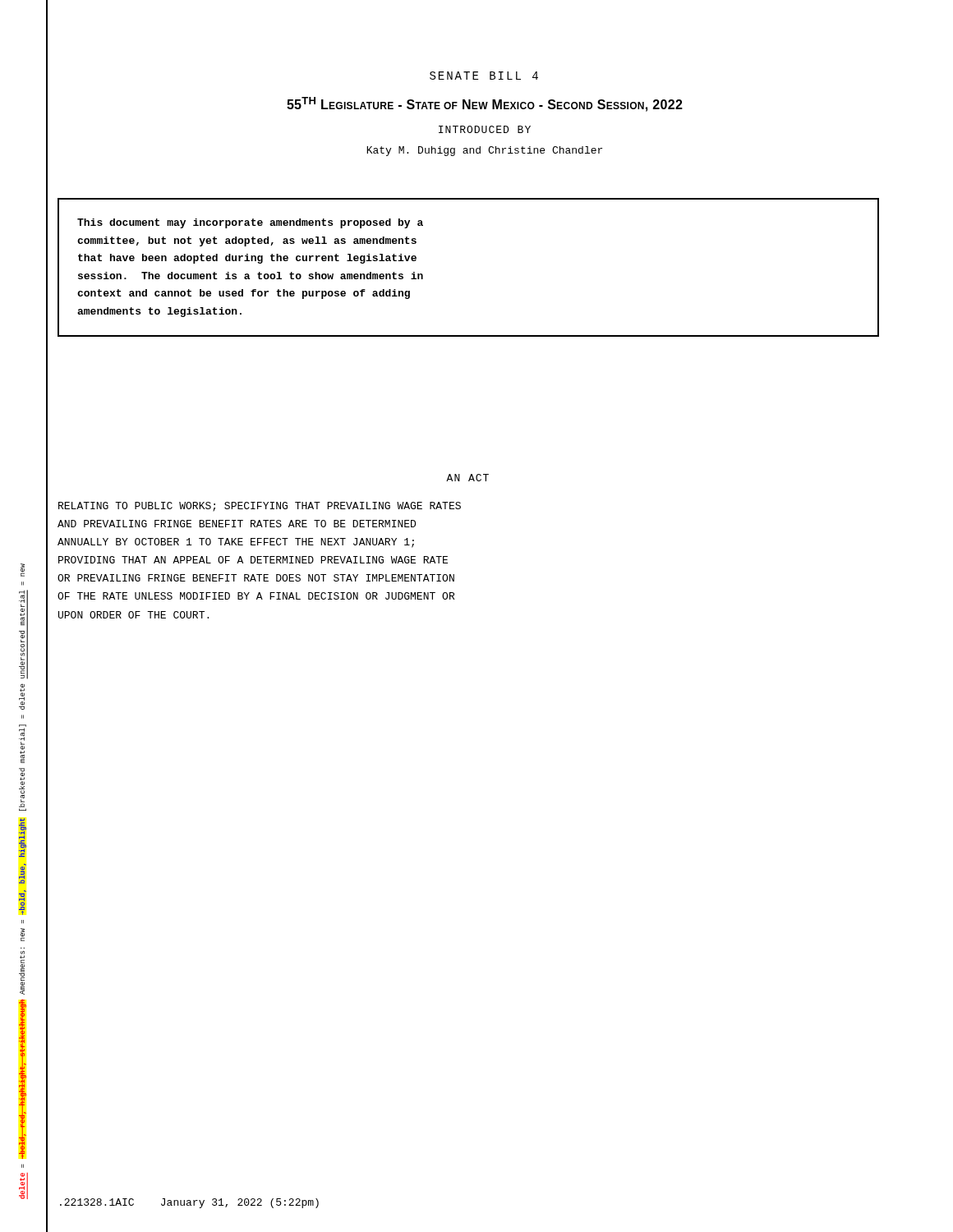
Task: Point to the text starting "[bracketed material] ="
Action: [23, 748]
